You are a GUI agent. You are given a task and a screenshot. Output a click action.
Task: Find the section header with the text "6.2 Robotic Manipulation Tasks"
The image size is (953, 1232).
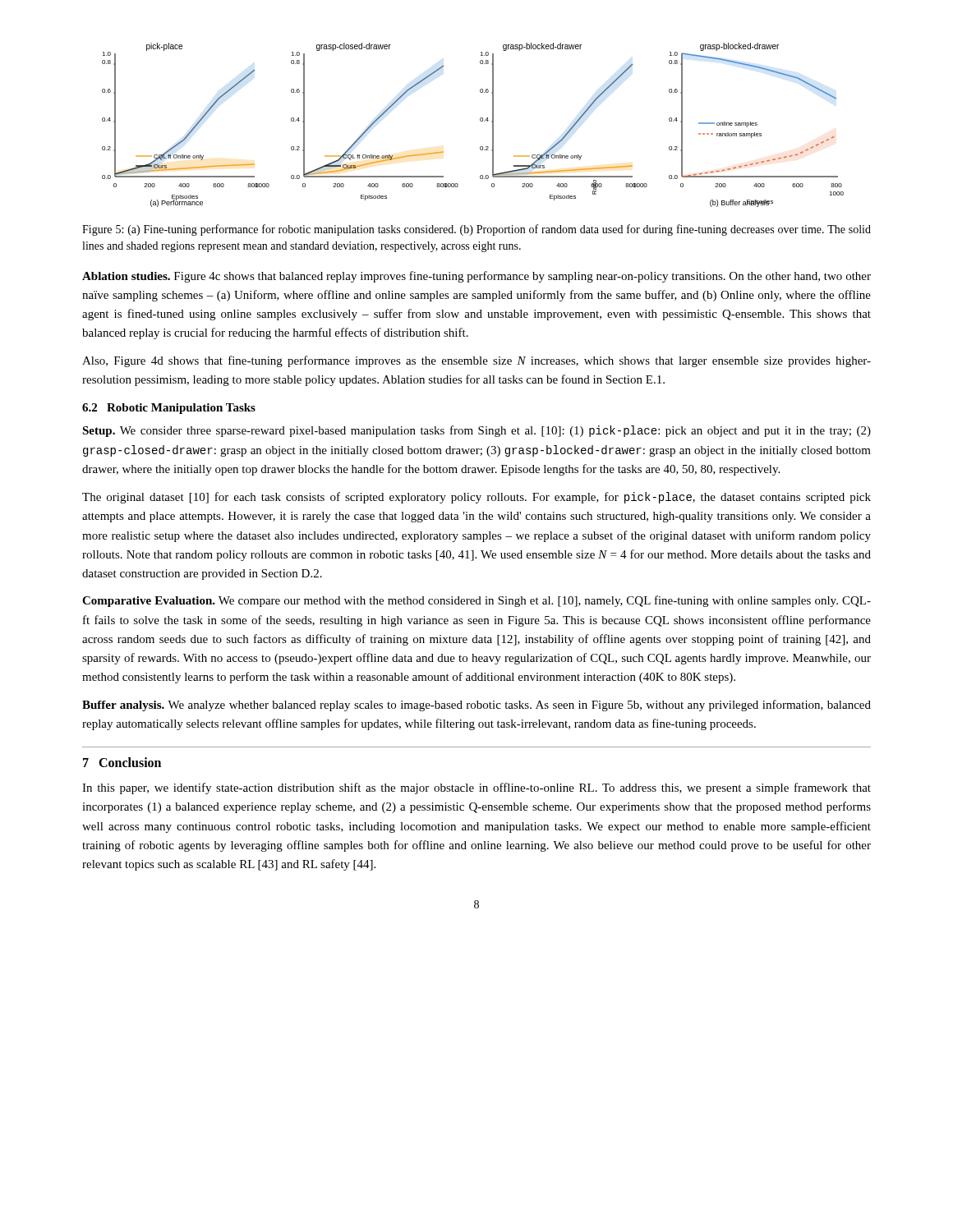[169, 407]
